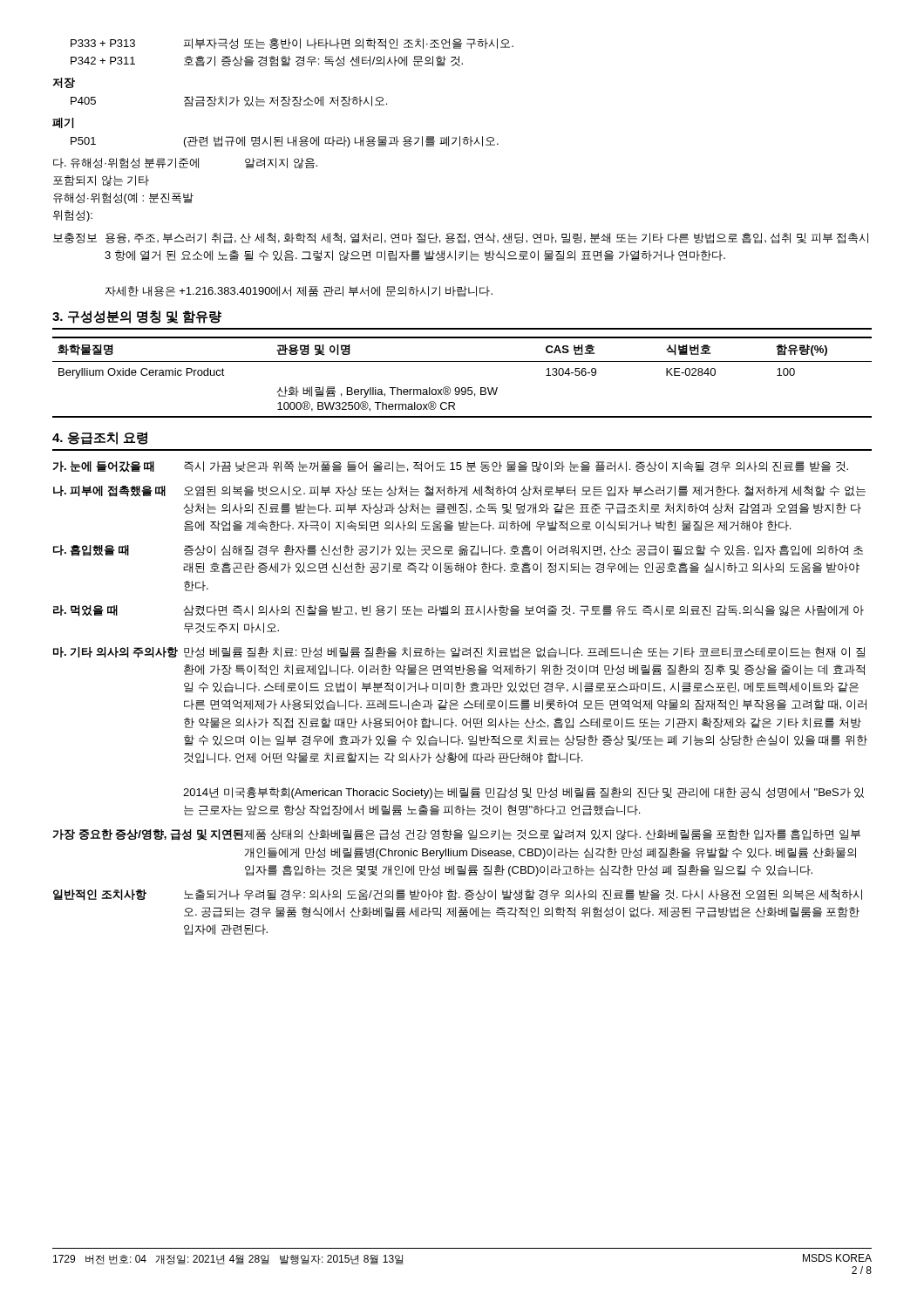Select the element starting "가장 중요한 증상/영향, 급성 및"

pyautogui.click(x=462, y=852)
